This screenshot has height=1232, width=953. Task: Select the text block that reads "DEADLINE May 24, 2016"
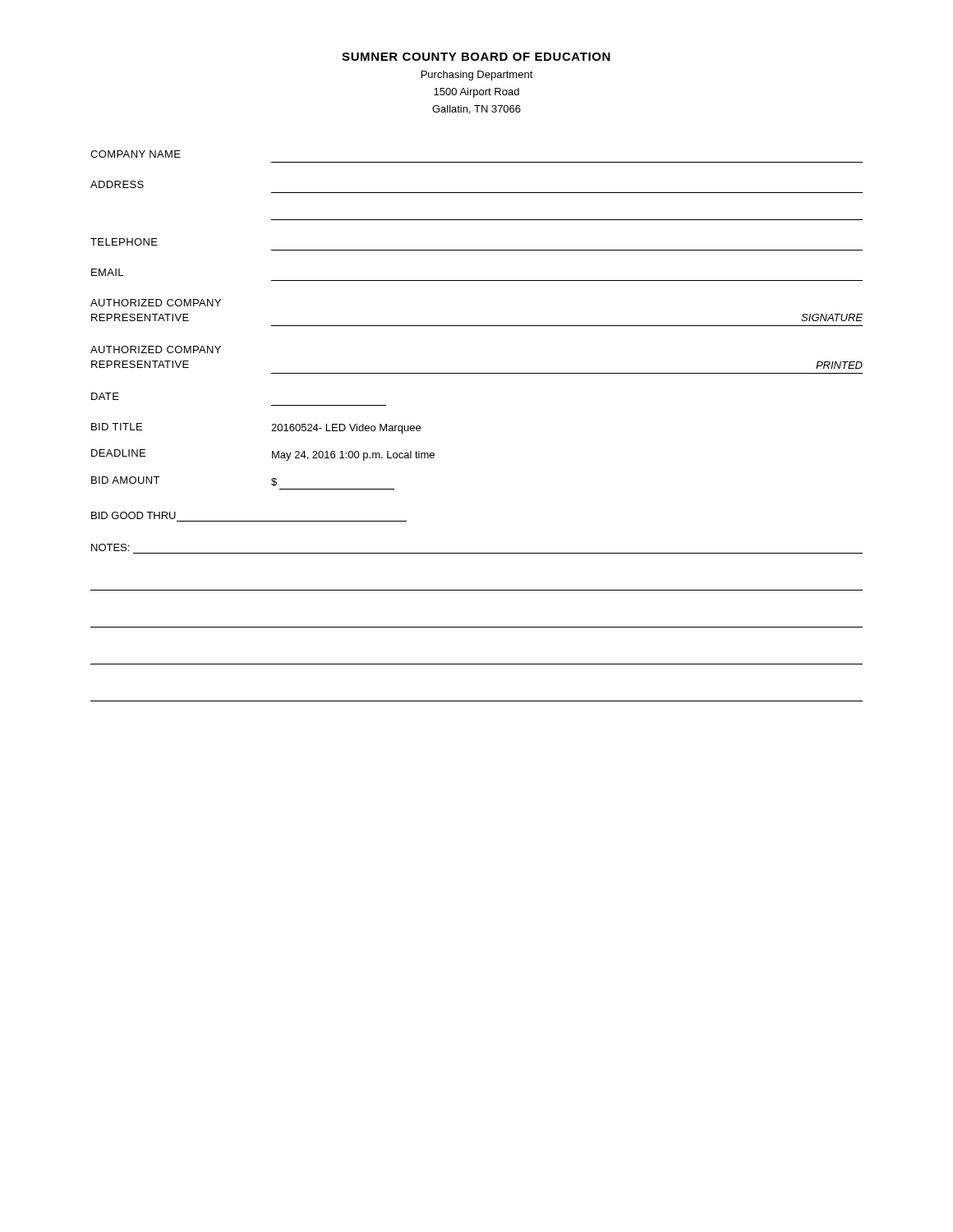263,455
